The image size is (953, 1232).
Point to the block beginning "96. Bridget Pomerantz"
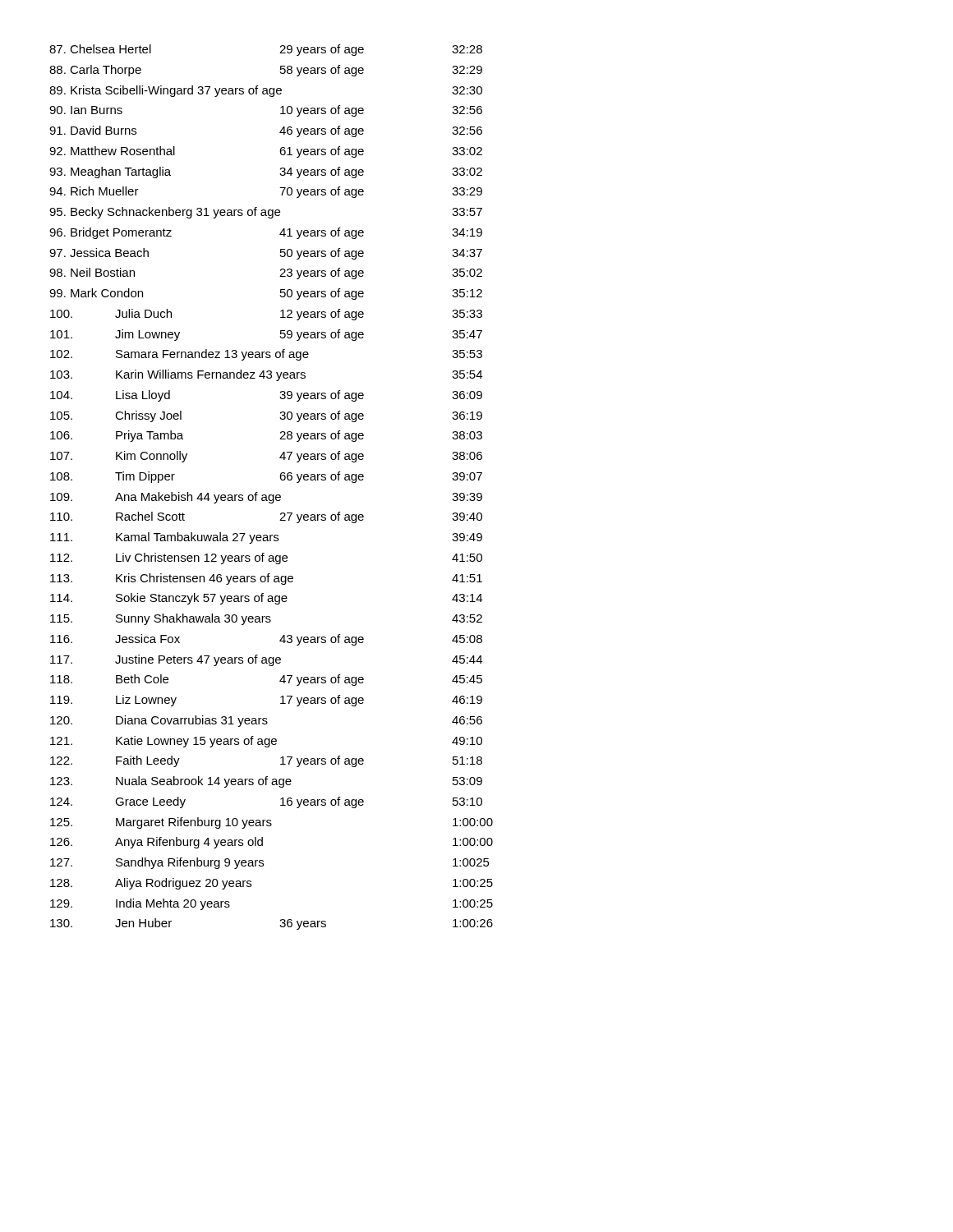coord(116,233)
